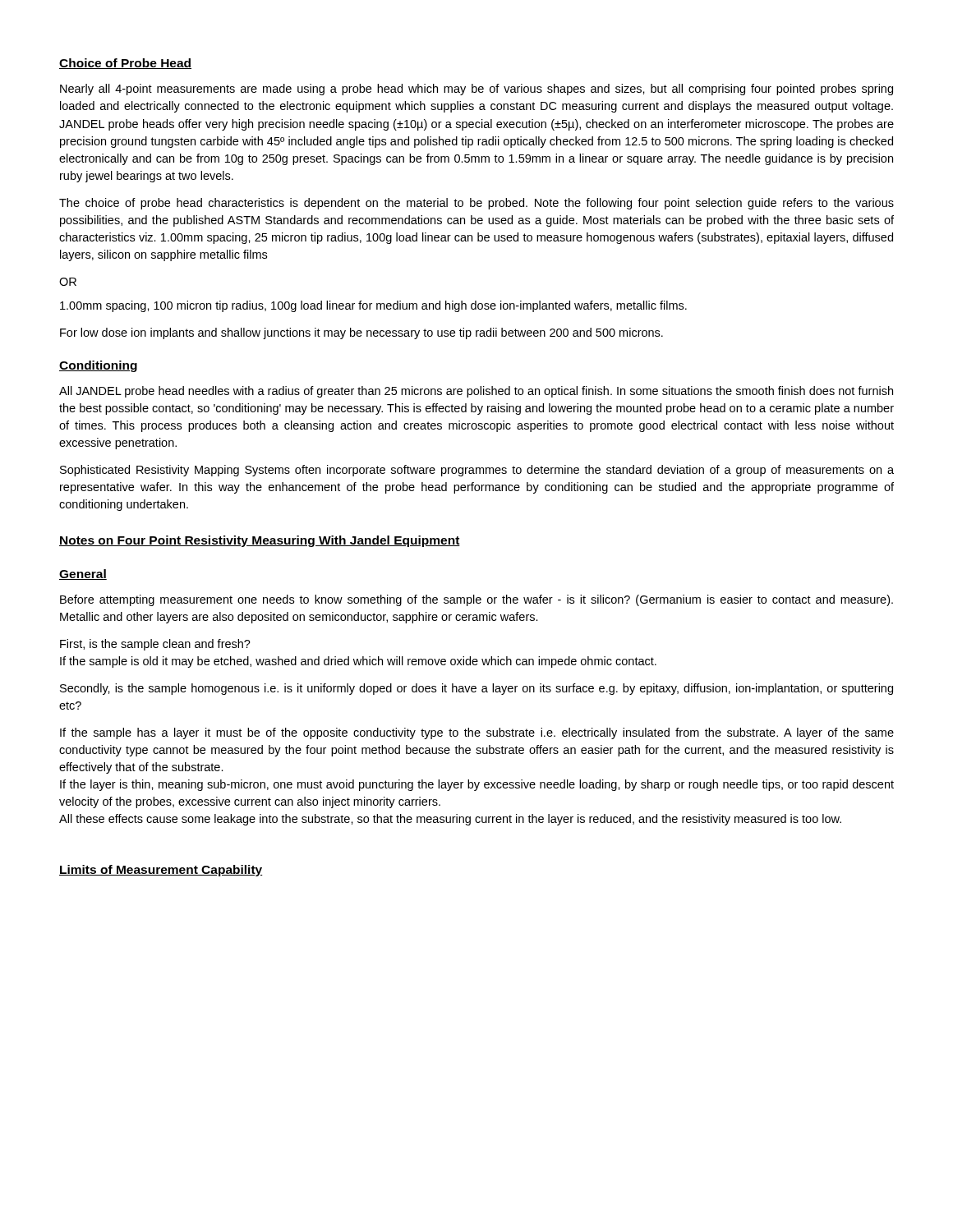Viewport: 953px width, 1232px height.
Task: Select the region starting "For low dose ion implants and shallow junctions"
Action: point(361,332)
